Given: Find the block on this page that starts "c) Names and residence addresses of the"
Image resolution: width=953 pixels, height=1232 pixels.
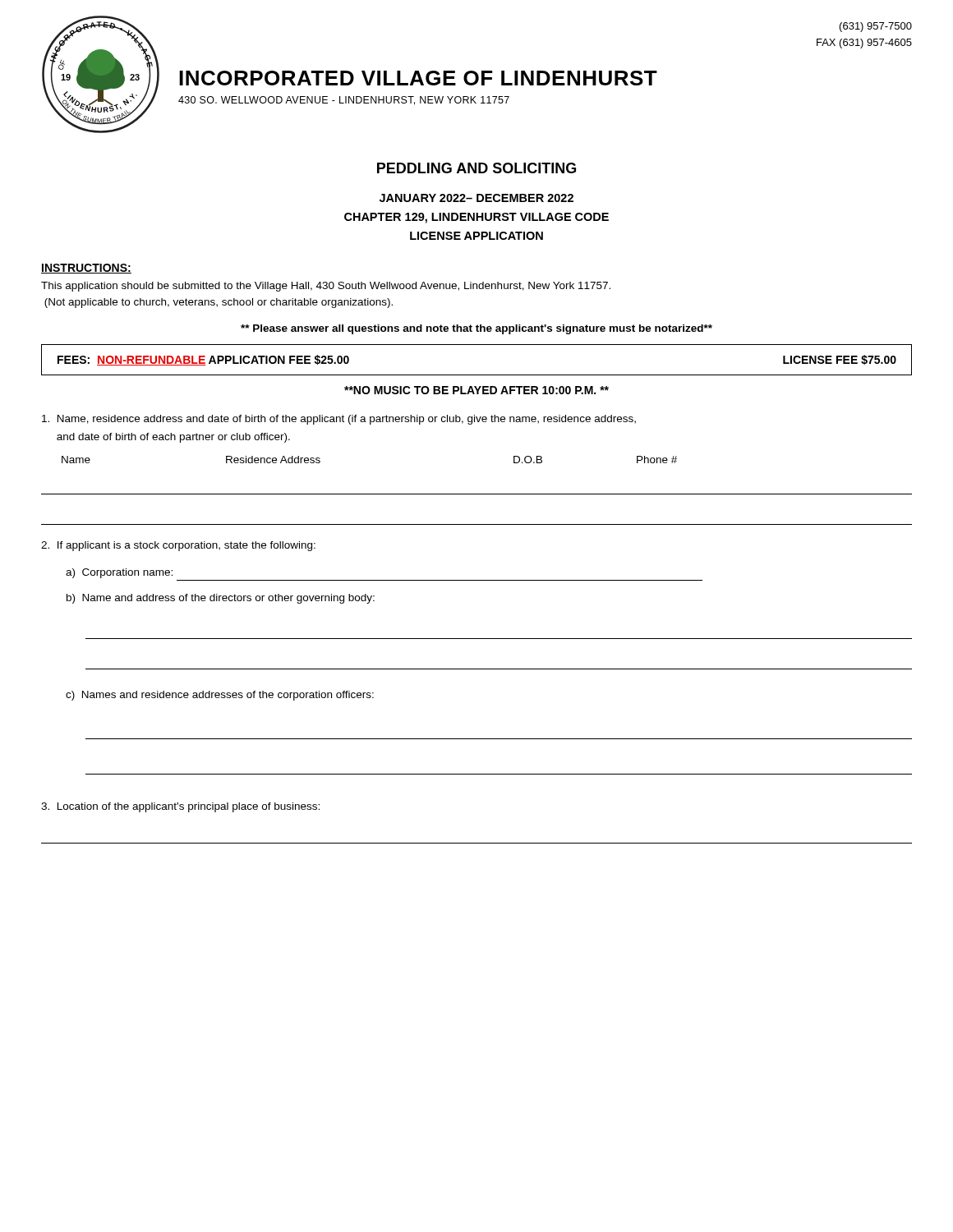Looking at the screenshot, I should coord(220,694).
